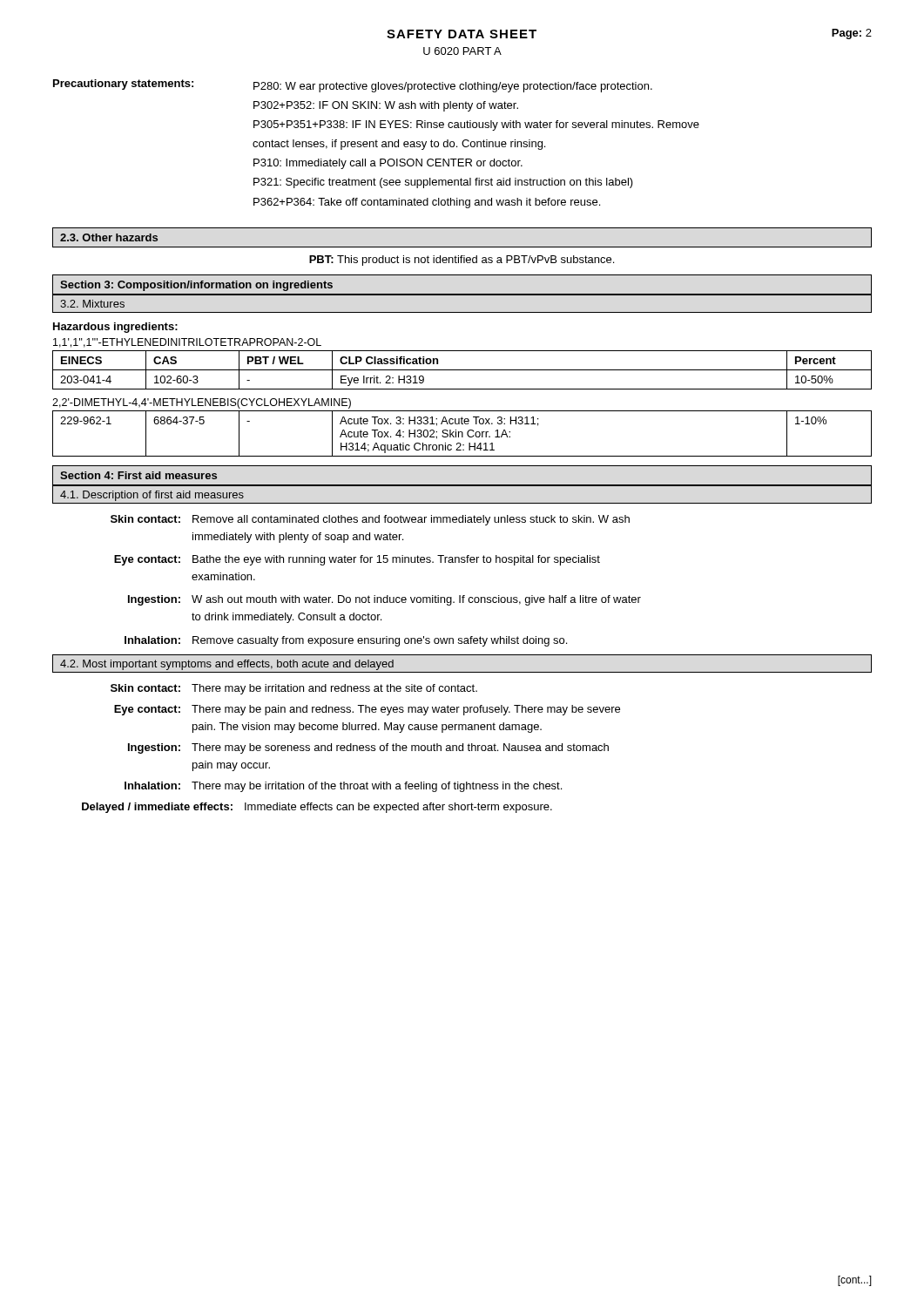
Task: Click where it says "4.1. Description of first aid measures"
Action: [152, 494]
